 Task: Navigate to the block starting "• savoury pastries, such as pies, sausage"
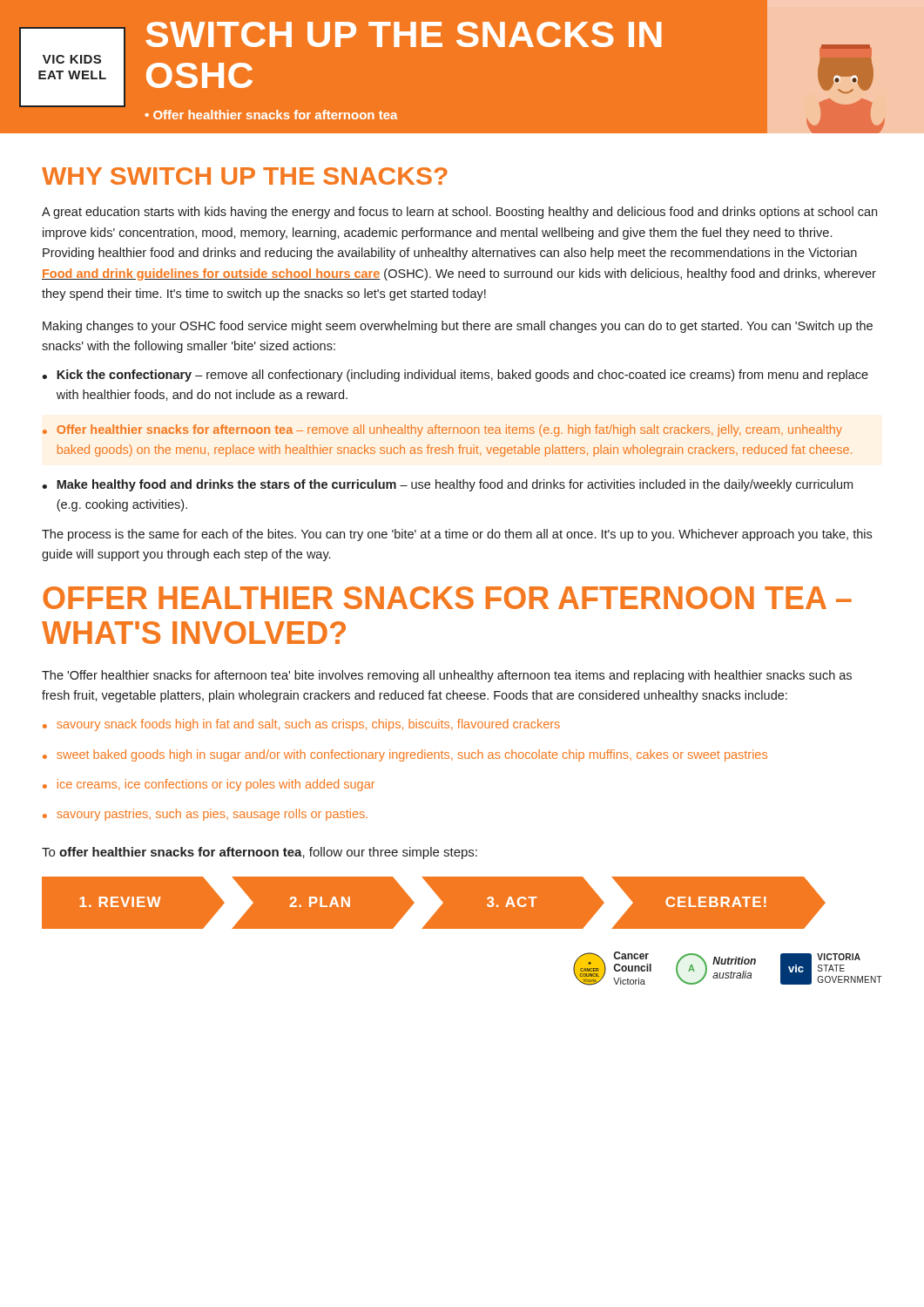coord(205,816)
